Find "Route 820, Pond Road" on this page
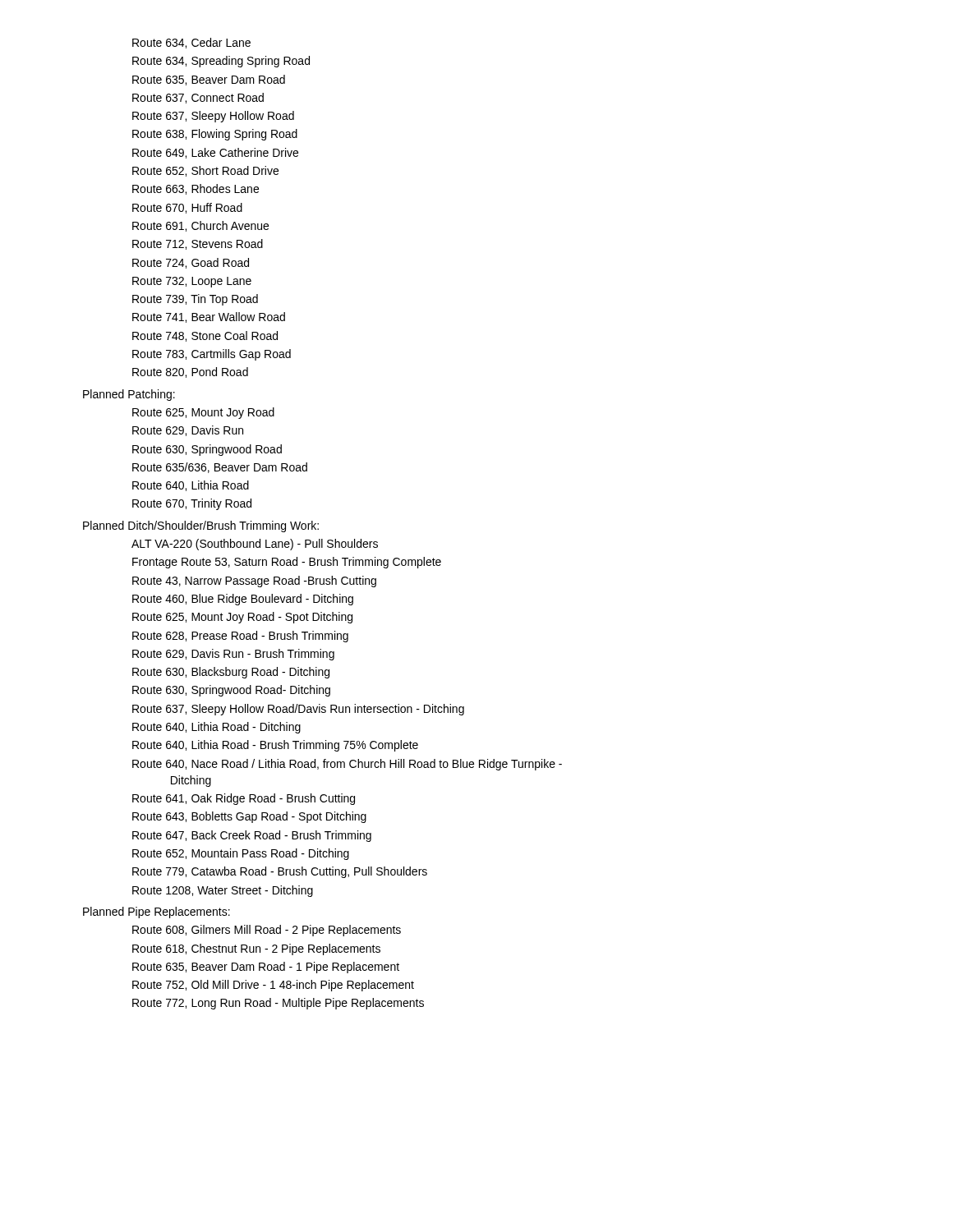This screenshot has height=1232, width=953. [x=190, y=372]
